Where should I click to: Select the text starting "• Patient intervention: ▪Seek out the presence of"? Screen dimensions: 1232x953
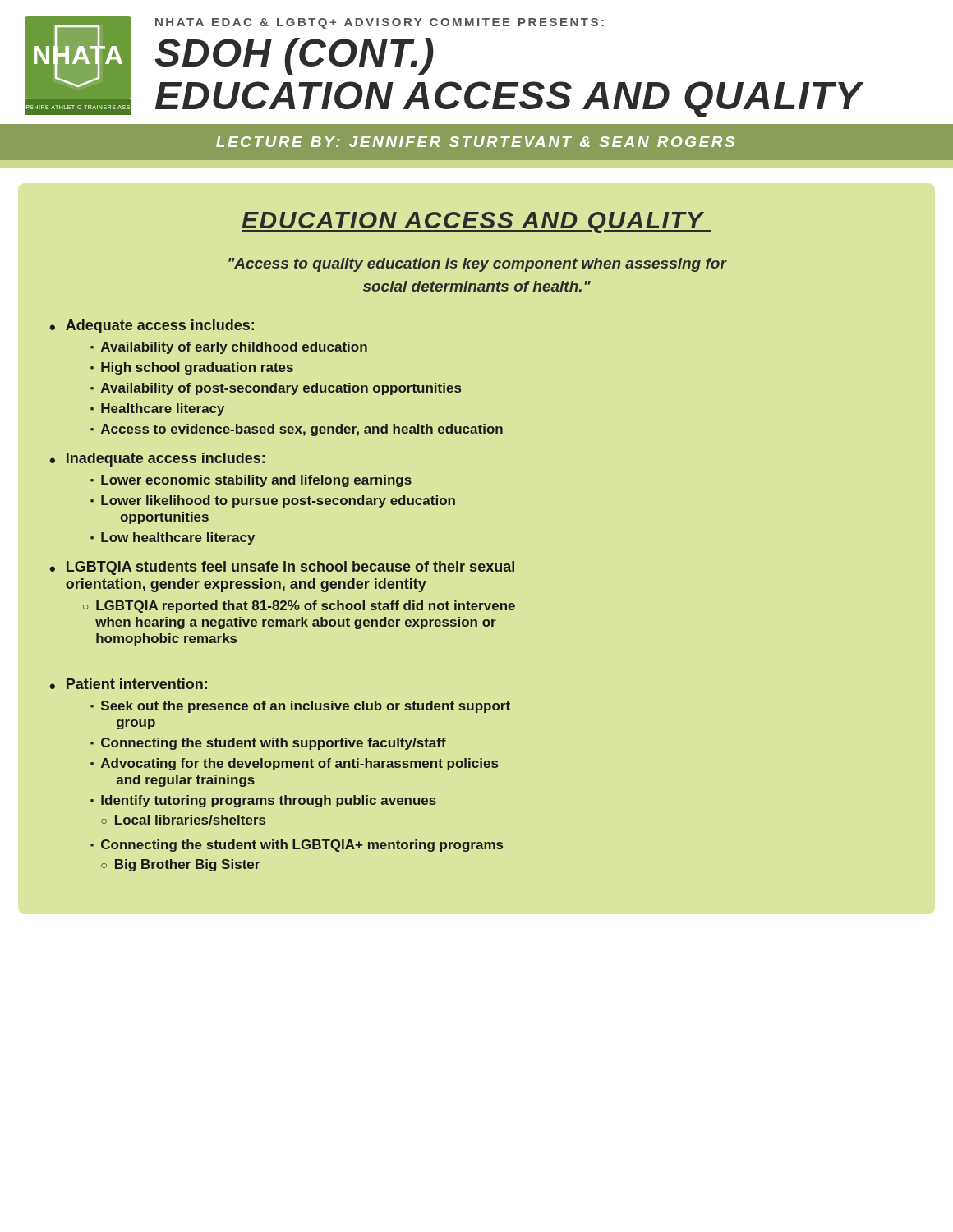point(476,778)
